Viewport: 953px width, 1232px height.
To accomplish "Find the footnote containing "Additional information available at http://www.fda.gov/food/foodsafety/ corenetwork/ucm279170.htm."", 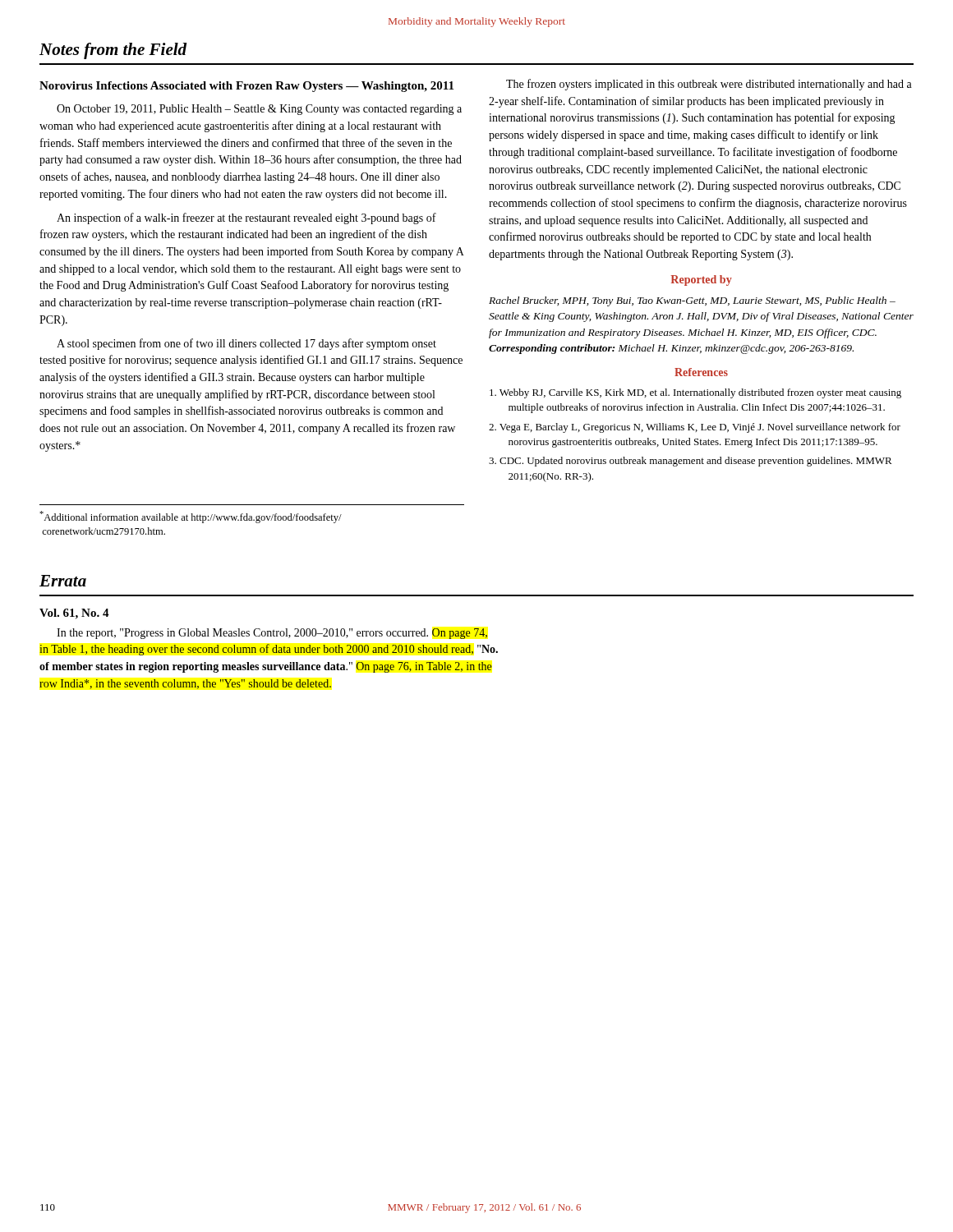I will coord(190,523).
